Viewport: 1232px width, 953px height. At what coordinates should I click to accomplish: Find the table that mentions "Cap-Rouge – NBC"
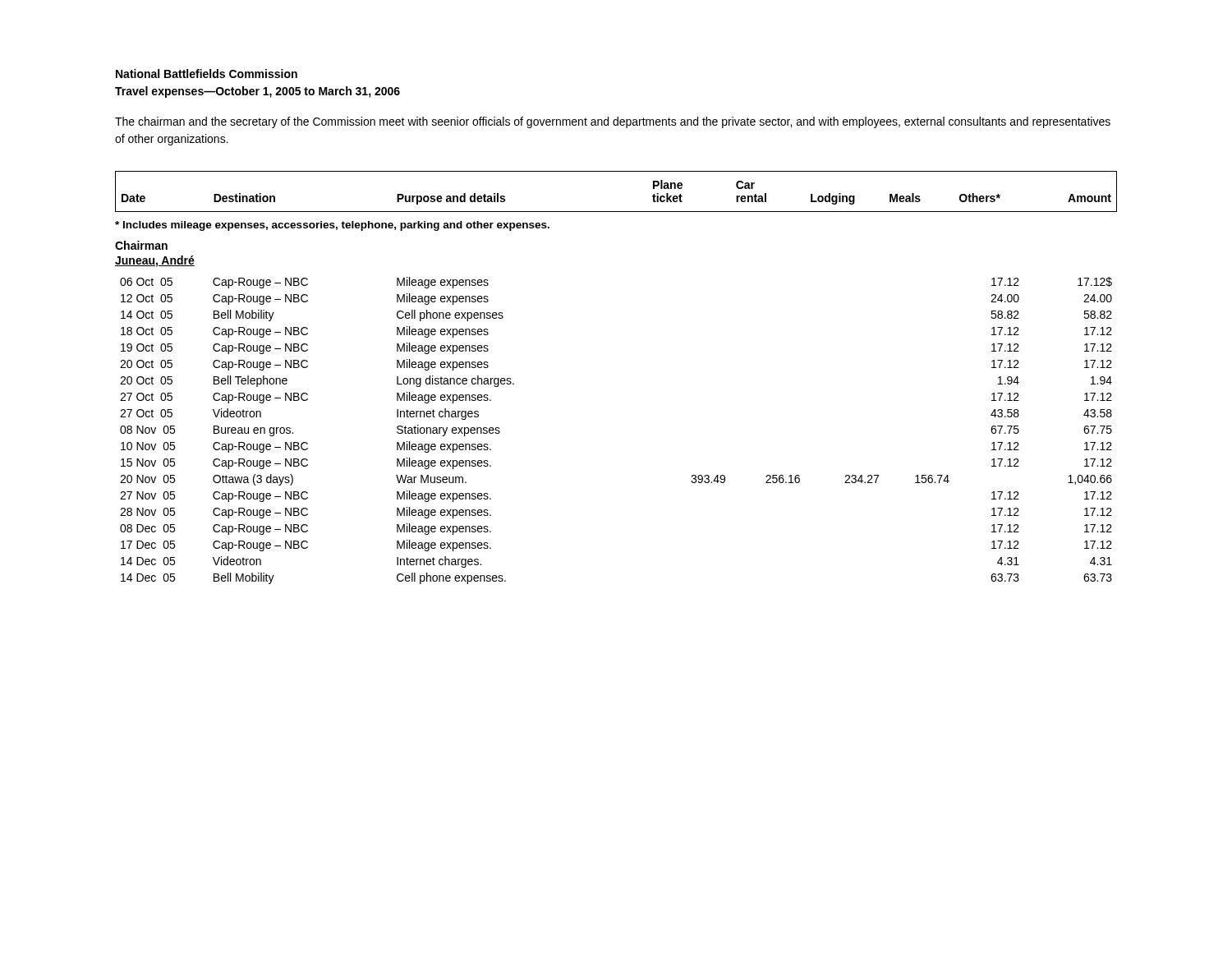(616, 430)
